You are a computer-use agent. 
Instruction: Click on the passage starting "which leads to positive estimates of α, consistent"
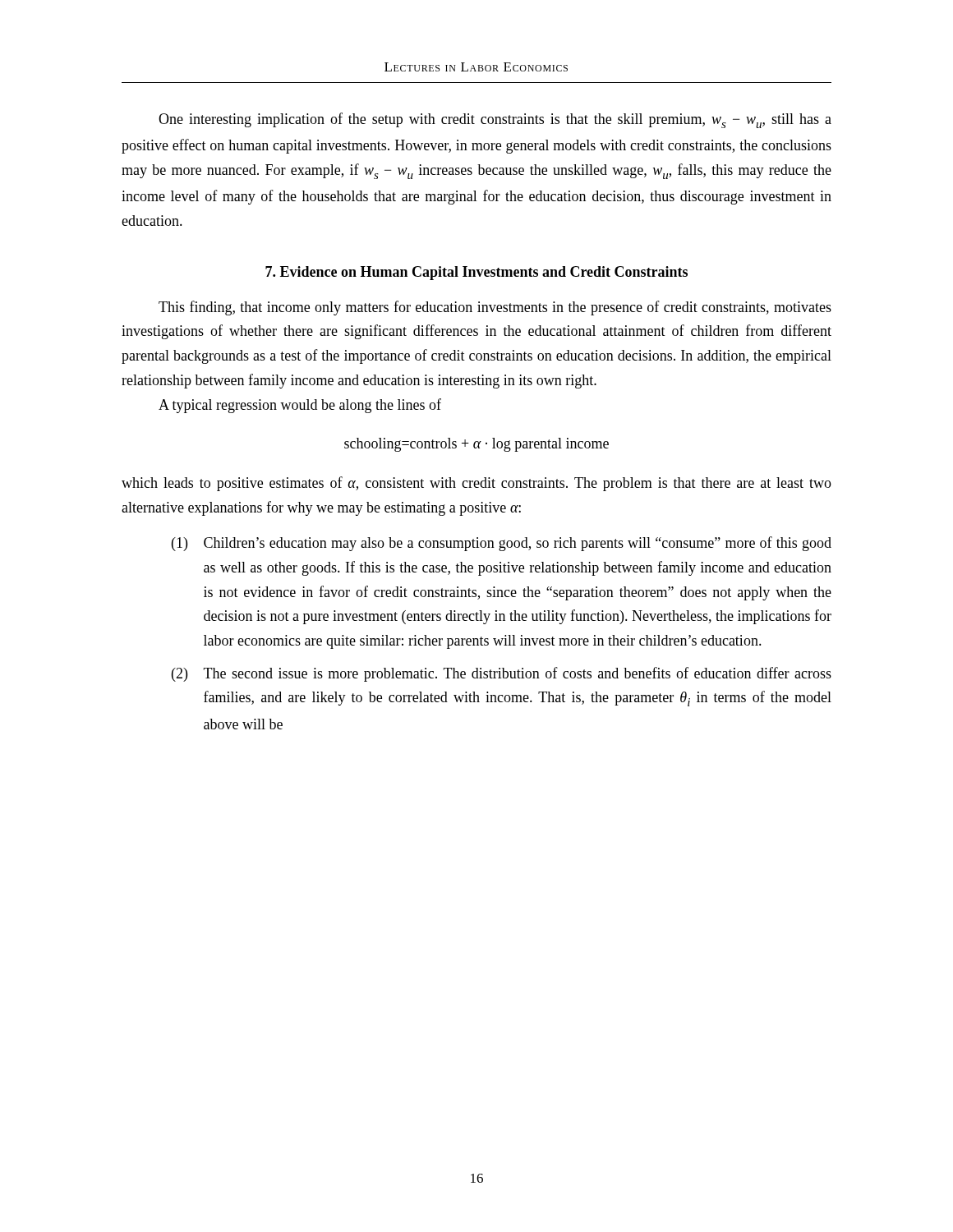pyautogui.click(x=476, y=495)
